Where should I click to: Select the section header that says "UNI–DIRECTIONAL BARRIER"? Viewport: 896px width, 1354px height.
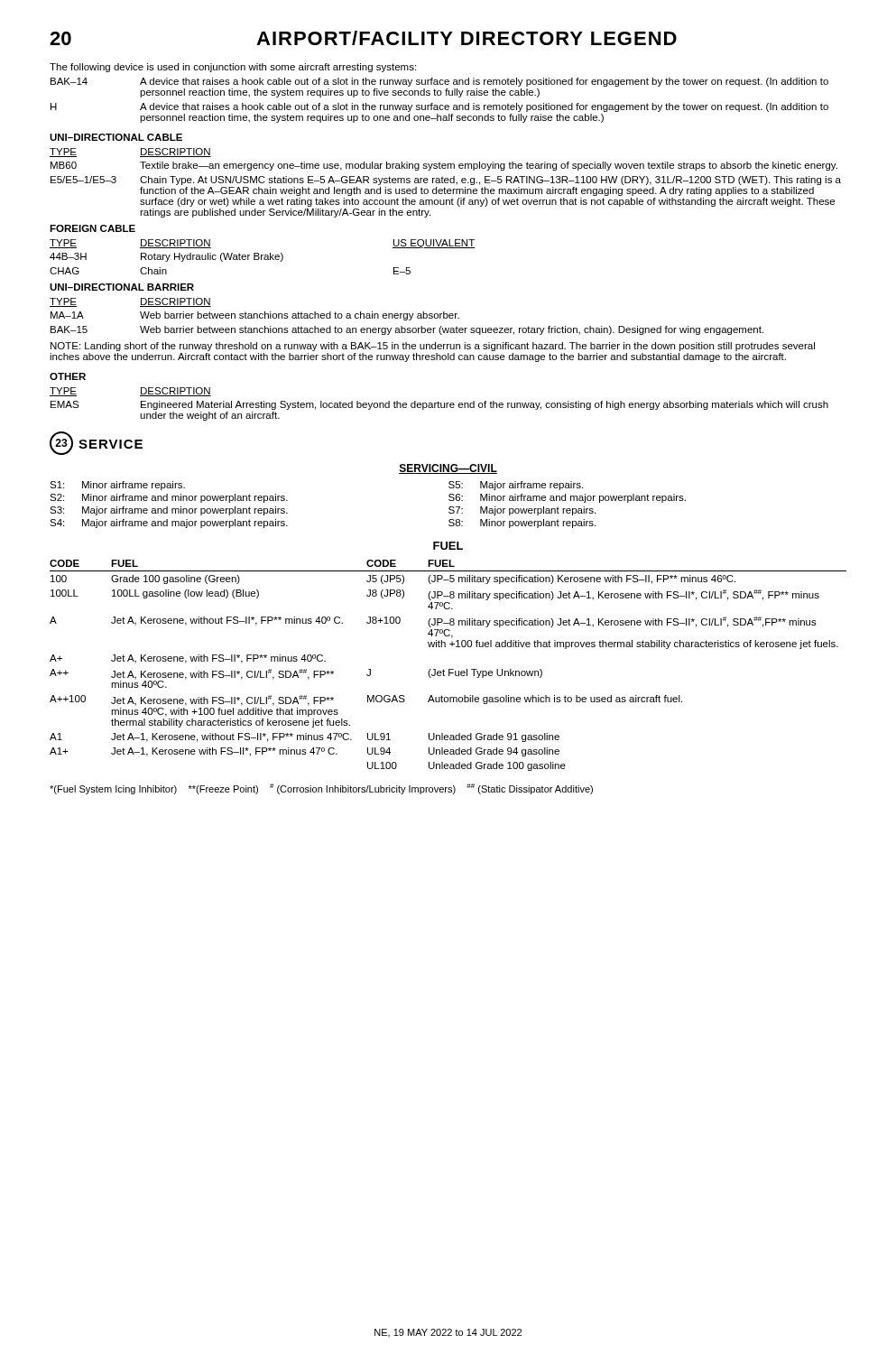pos(122,287)
